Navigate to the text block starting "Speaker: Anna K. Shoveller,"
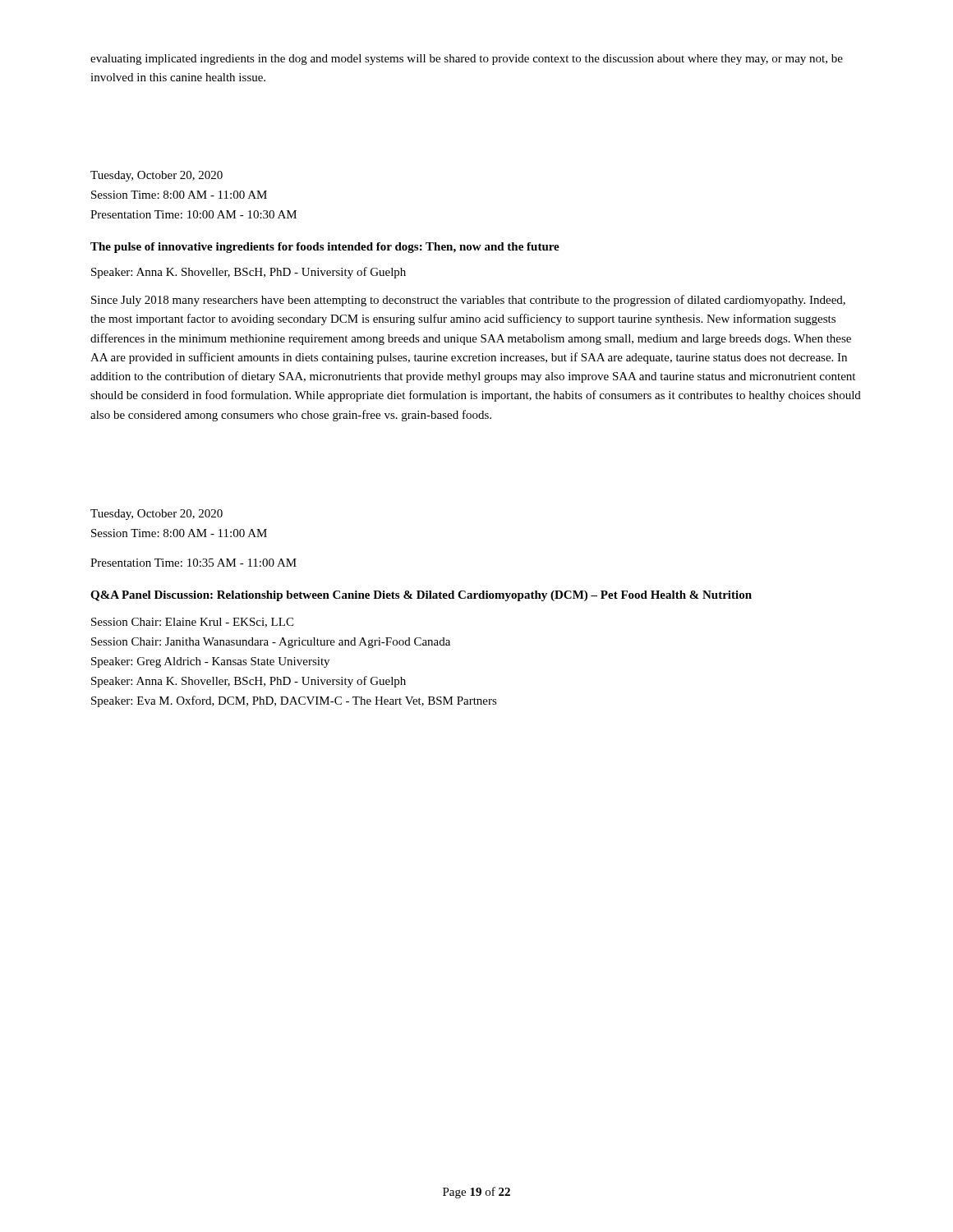This screenshot has width=953, height=1232. coord(248,271)
